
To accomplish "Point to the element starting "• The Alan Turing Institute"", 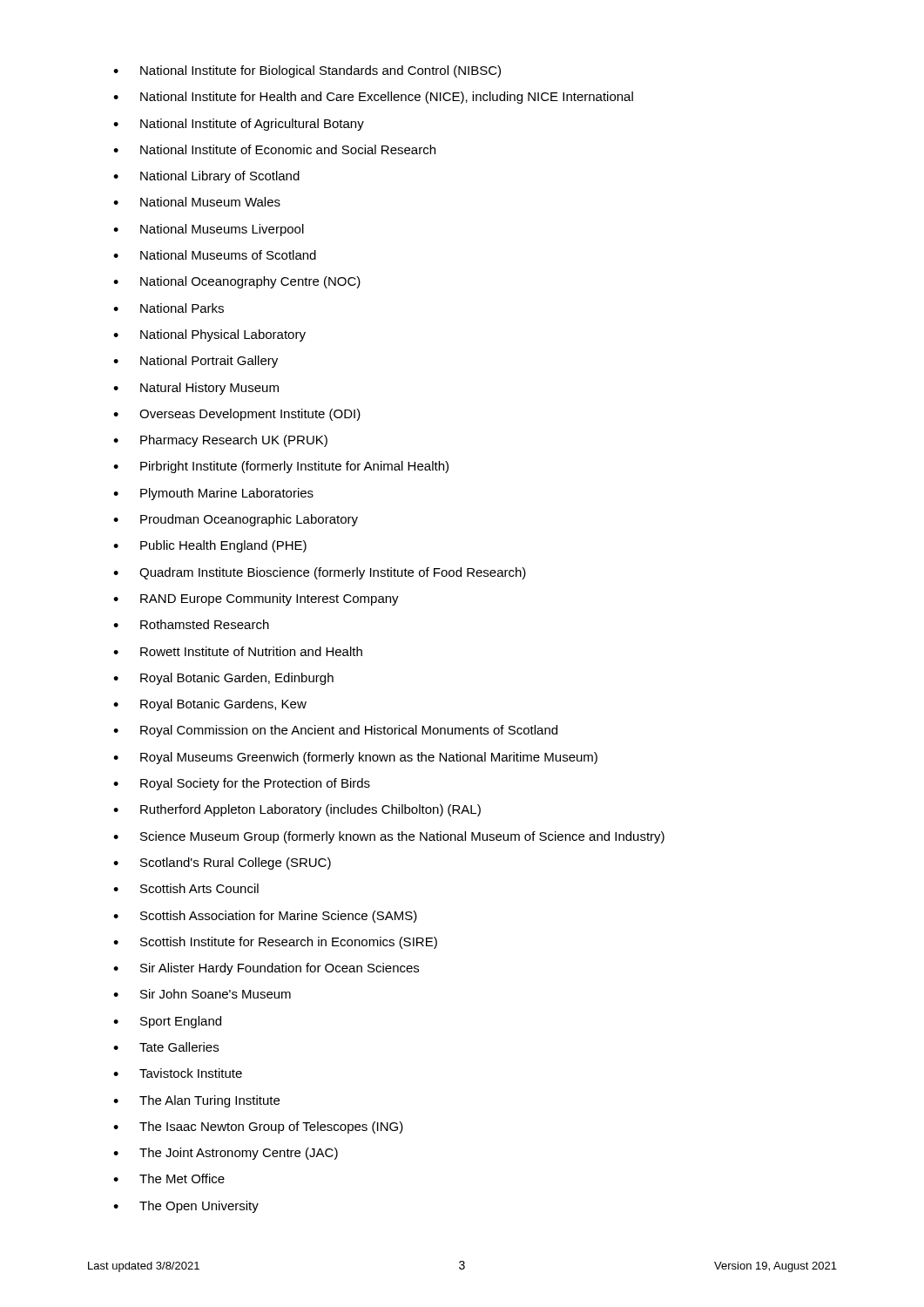I will [196, 1101].
